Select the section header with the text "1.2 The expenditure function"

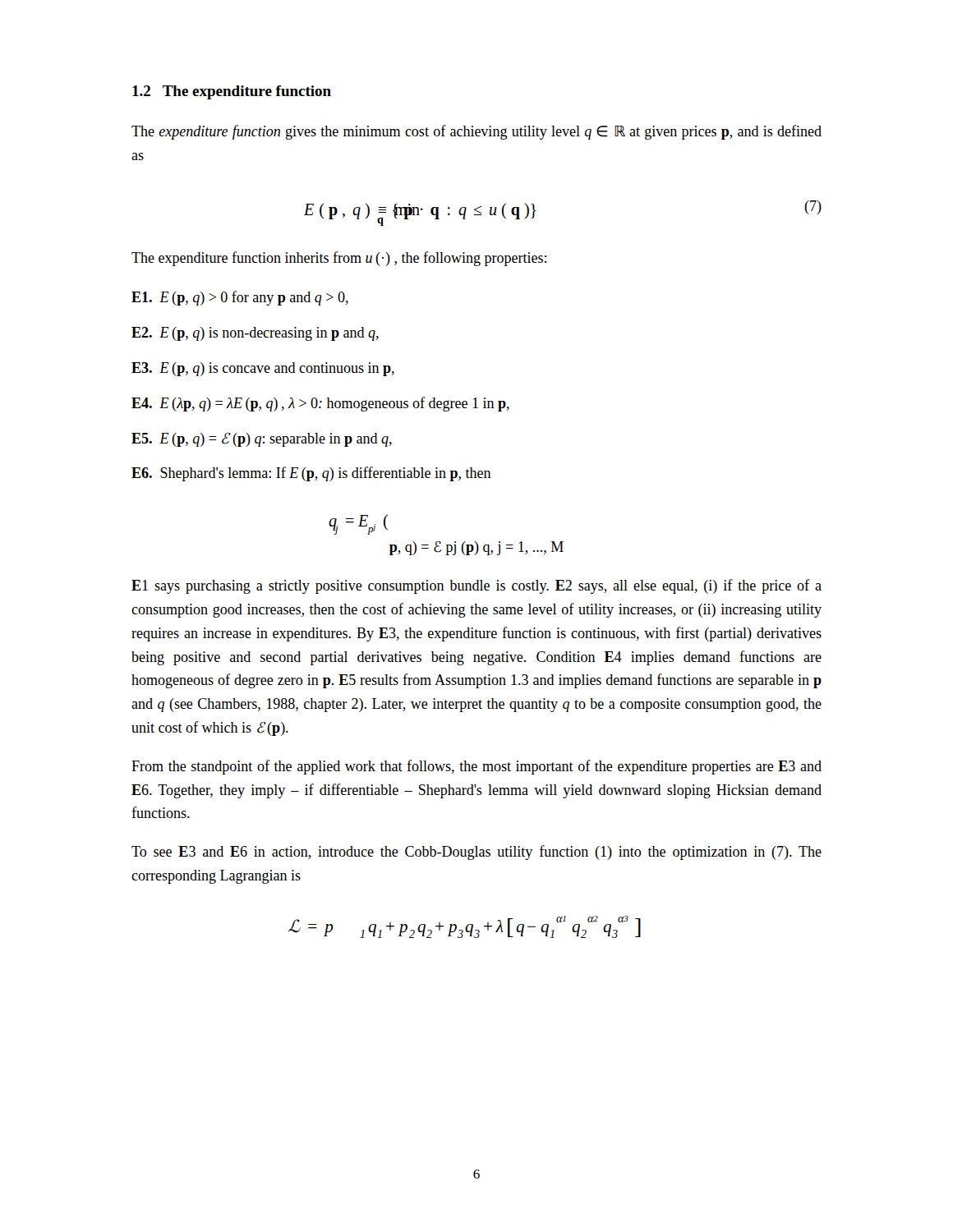click(231, 91)
